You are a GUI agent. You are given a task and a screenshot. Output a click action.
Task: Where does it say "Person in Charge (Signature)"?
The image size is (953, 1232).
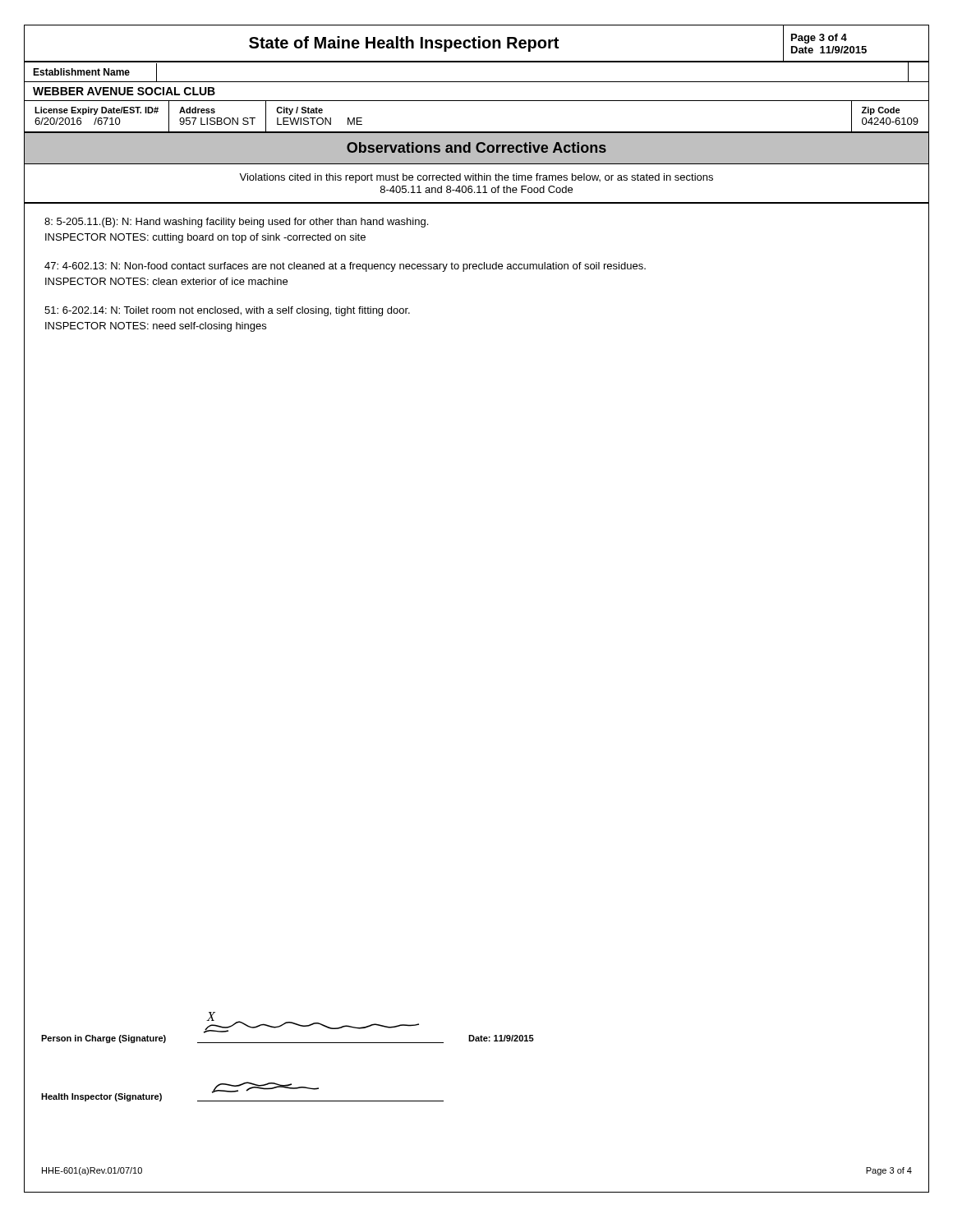click(x=104, y=1038)
